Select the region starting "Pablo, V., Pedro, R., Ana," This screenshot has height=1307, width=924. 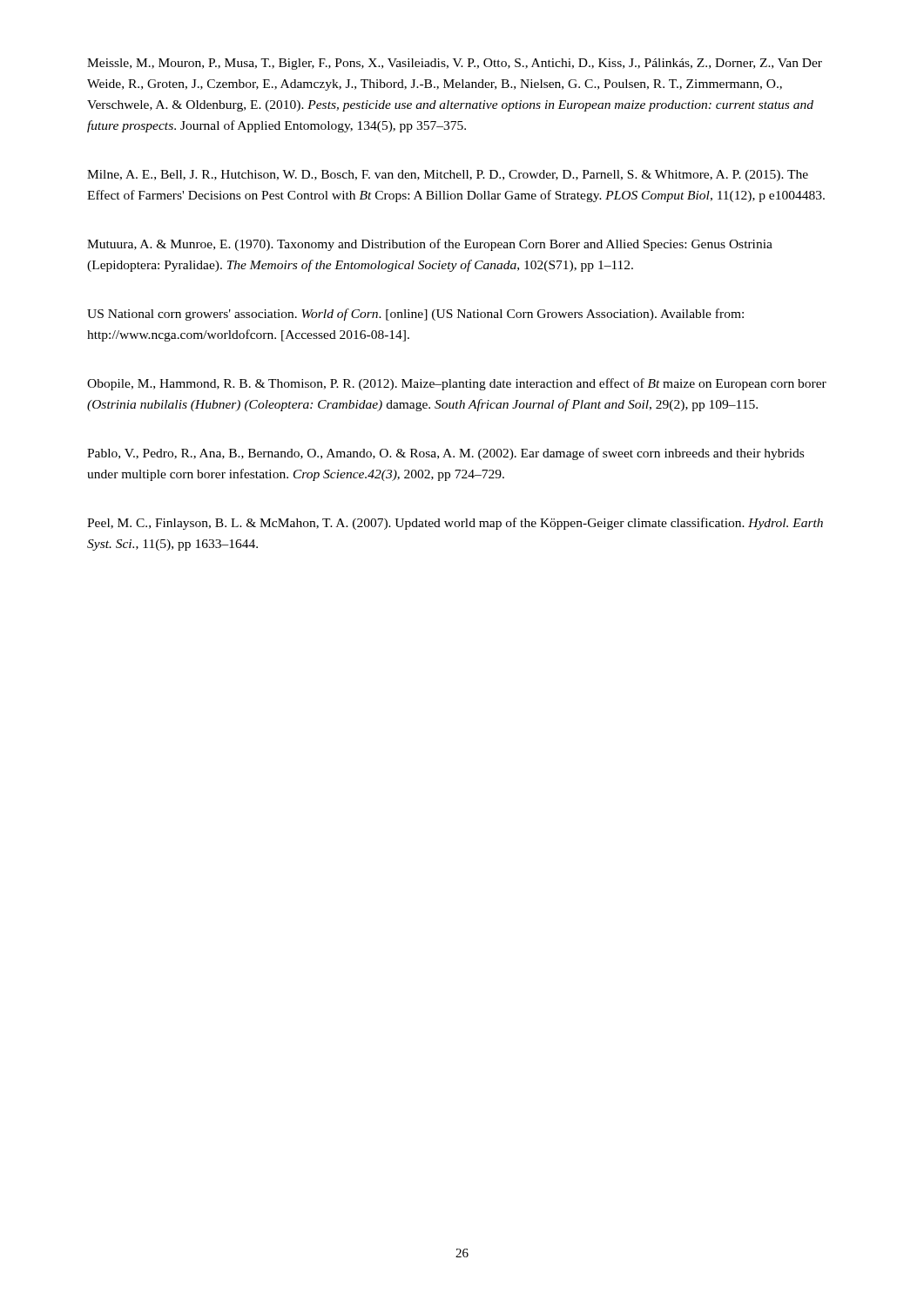coord(462,464)
